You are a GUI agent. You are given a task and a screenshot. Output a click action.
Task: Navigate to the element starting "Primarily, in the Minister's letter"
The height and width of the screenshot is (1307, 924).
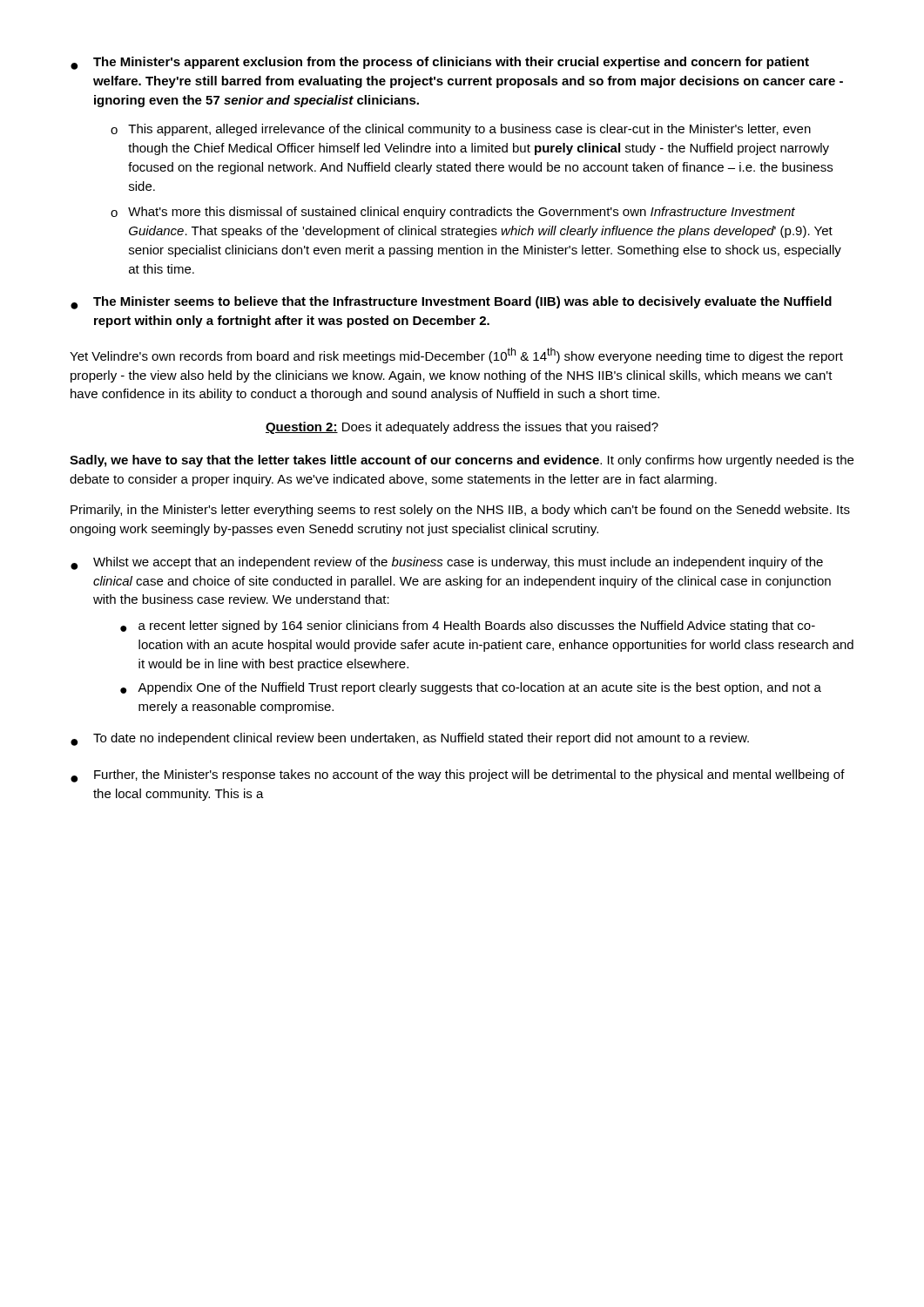coord(460,519)
